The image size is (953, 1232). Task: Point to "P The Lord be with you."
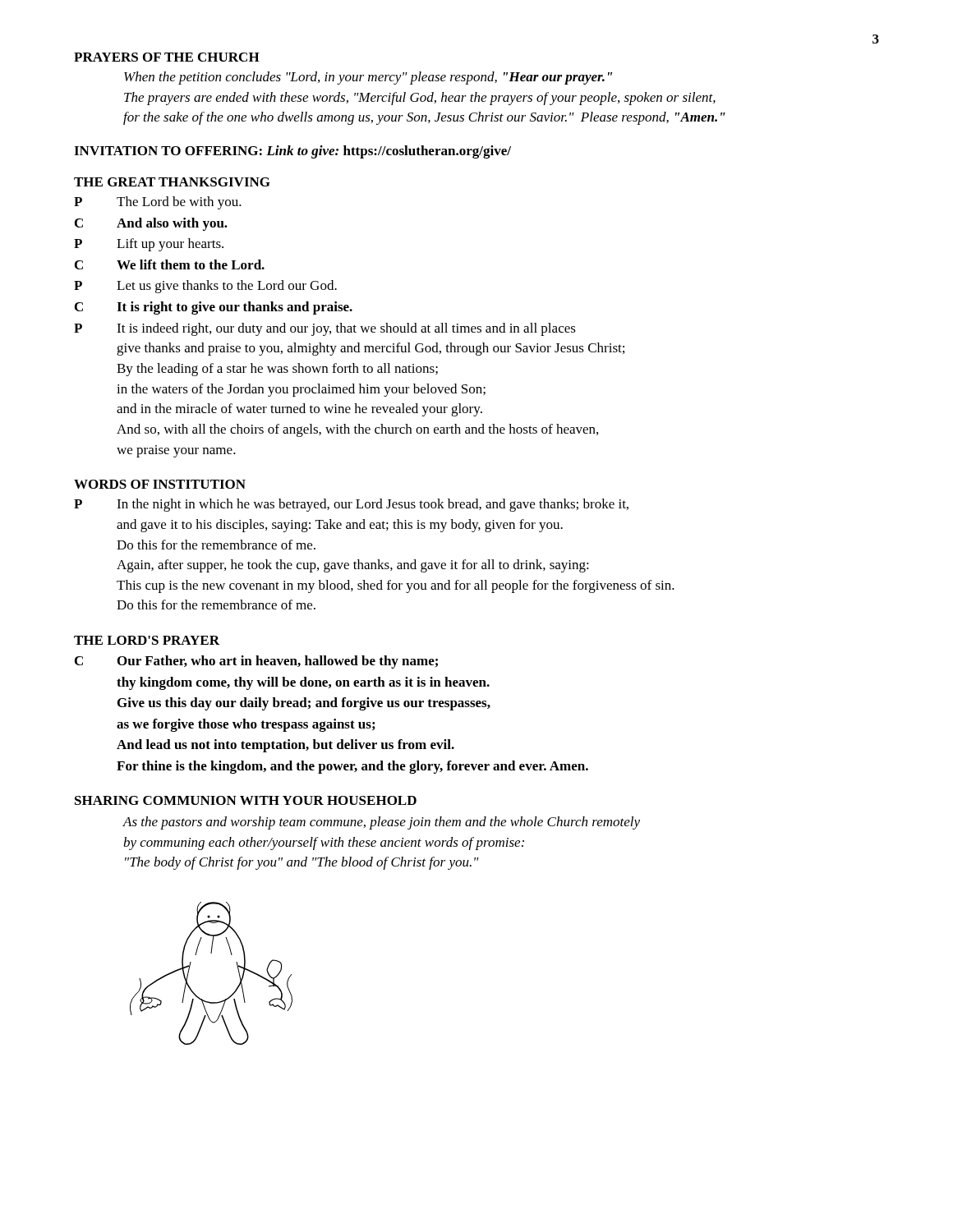click(158, 203)
